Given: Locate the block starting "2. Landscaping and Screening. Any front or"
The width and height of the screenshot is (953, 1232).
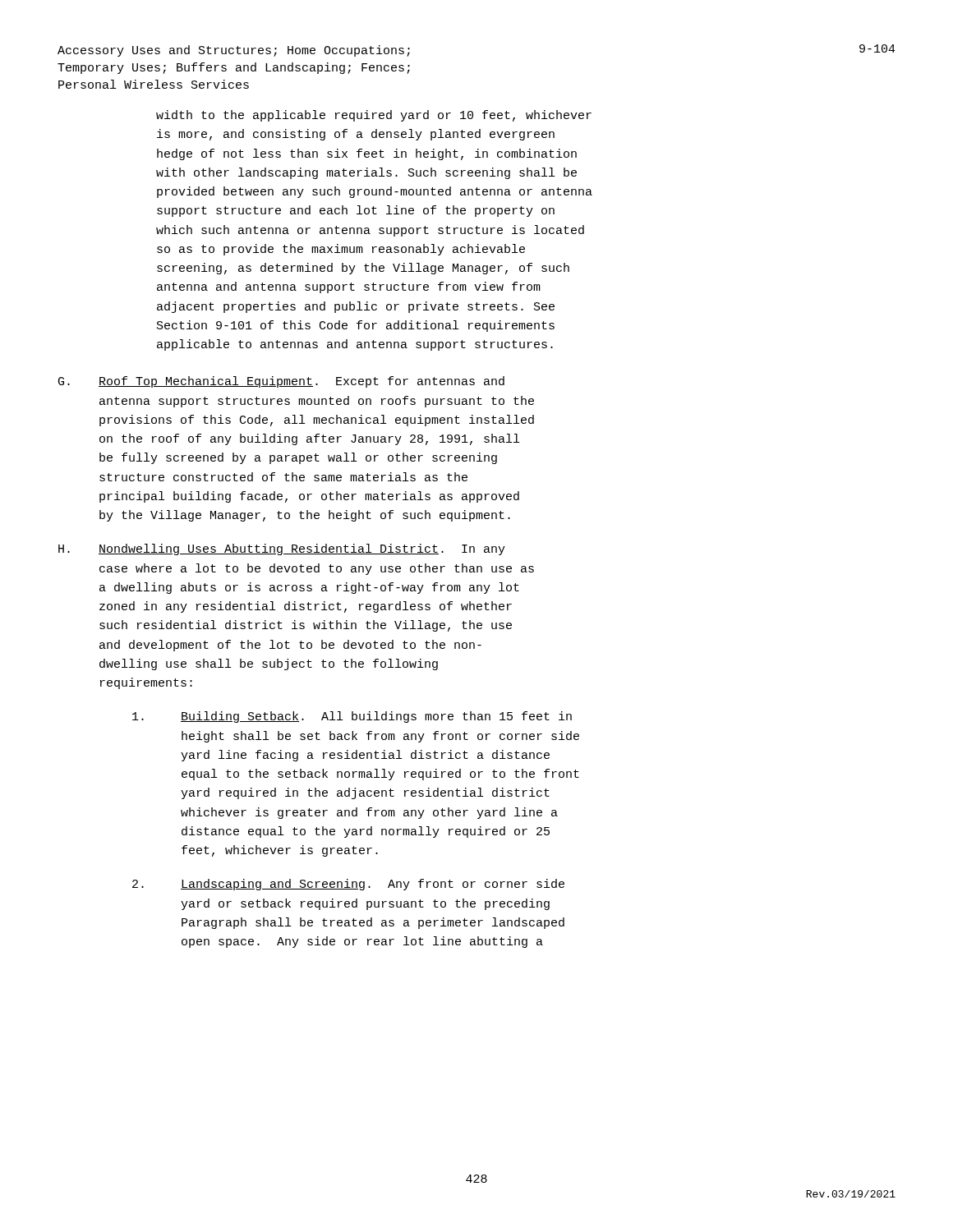Looking at the screenshot, I should 497,914.
